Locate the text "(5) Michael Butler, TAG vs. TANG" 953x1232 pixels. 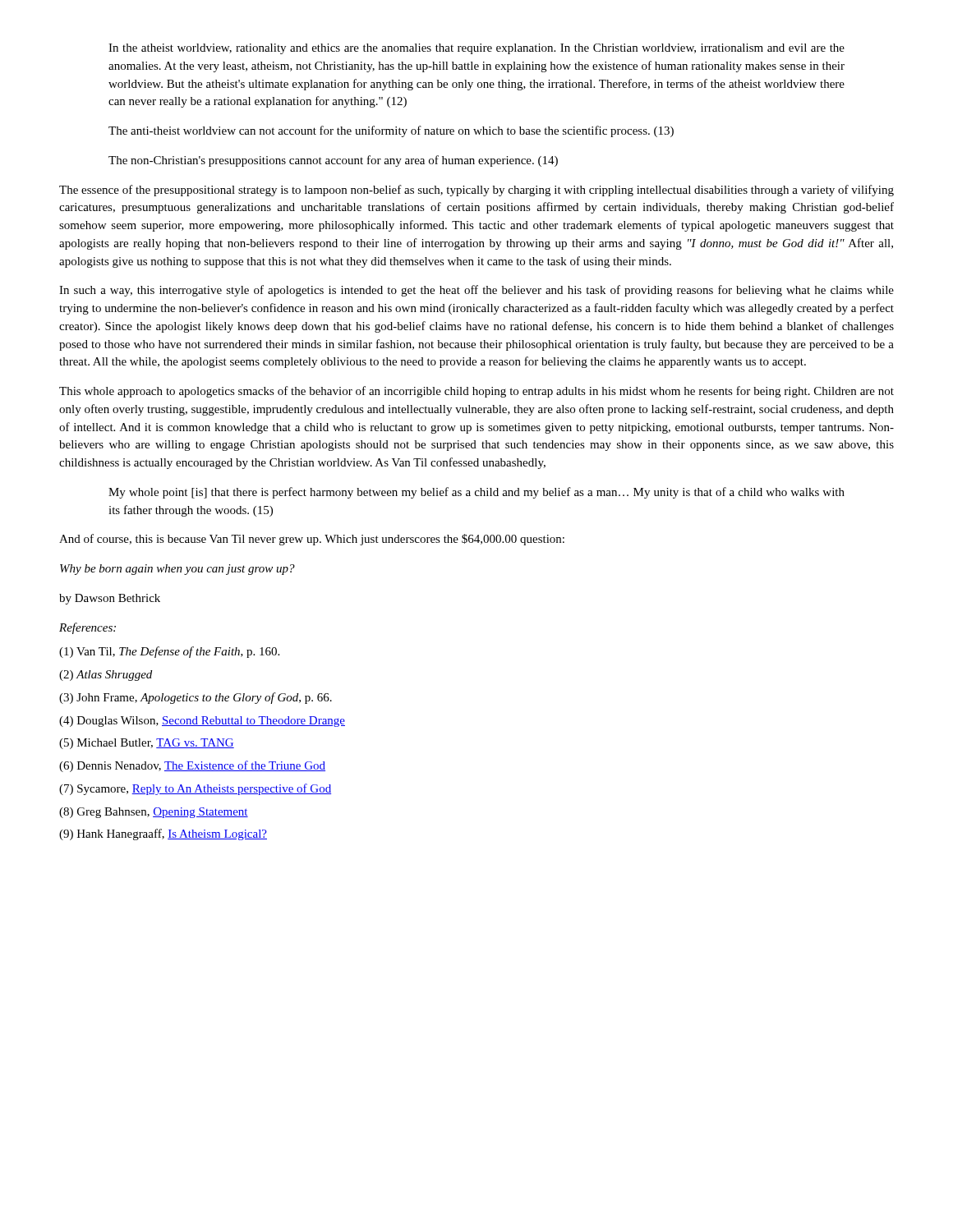[x=147, y=744]
